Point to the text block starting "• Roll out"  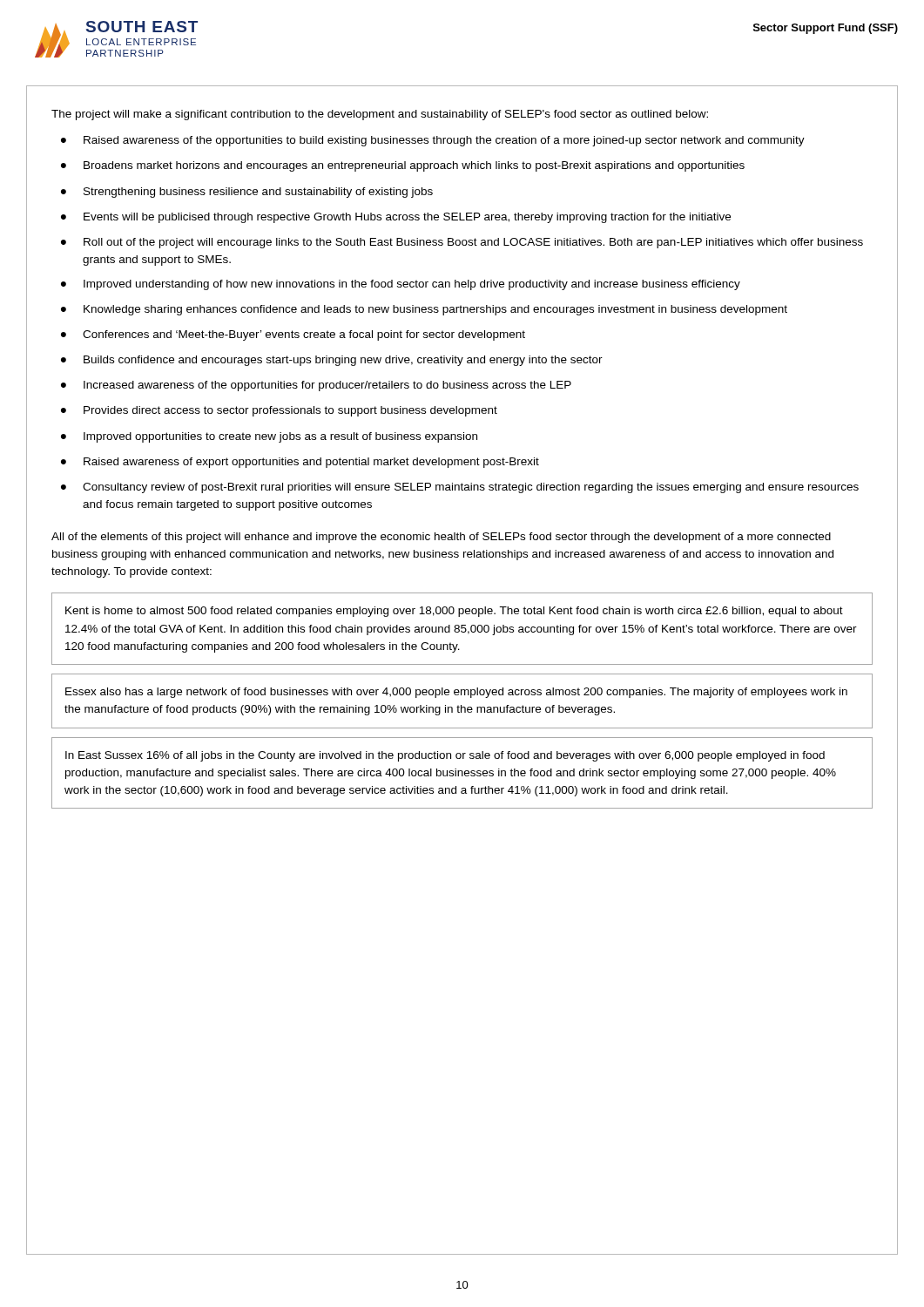(x=466, y=251)
